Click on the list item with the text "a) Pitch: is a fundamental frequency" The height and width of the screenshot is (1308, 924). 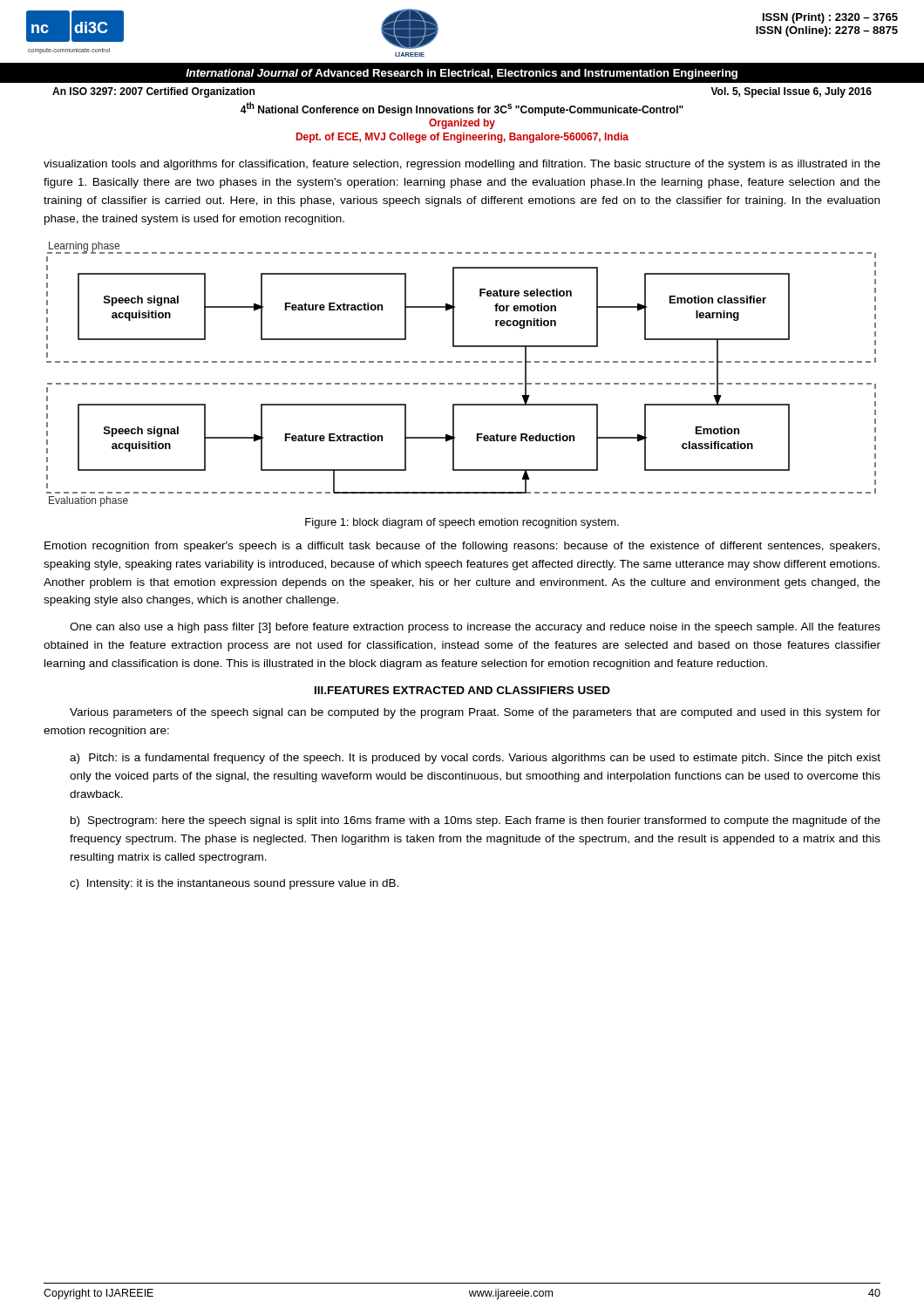475,776
